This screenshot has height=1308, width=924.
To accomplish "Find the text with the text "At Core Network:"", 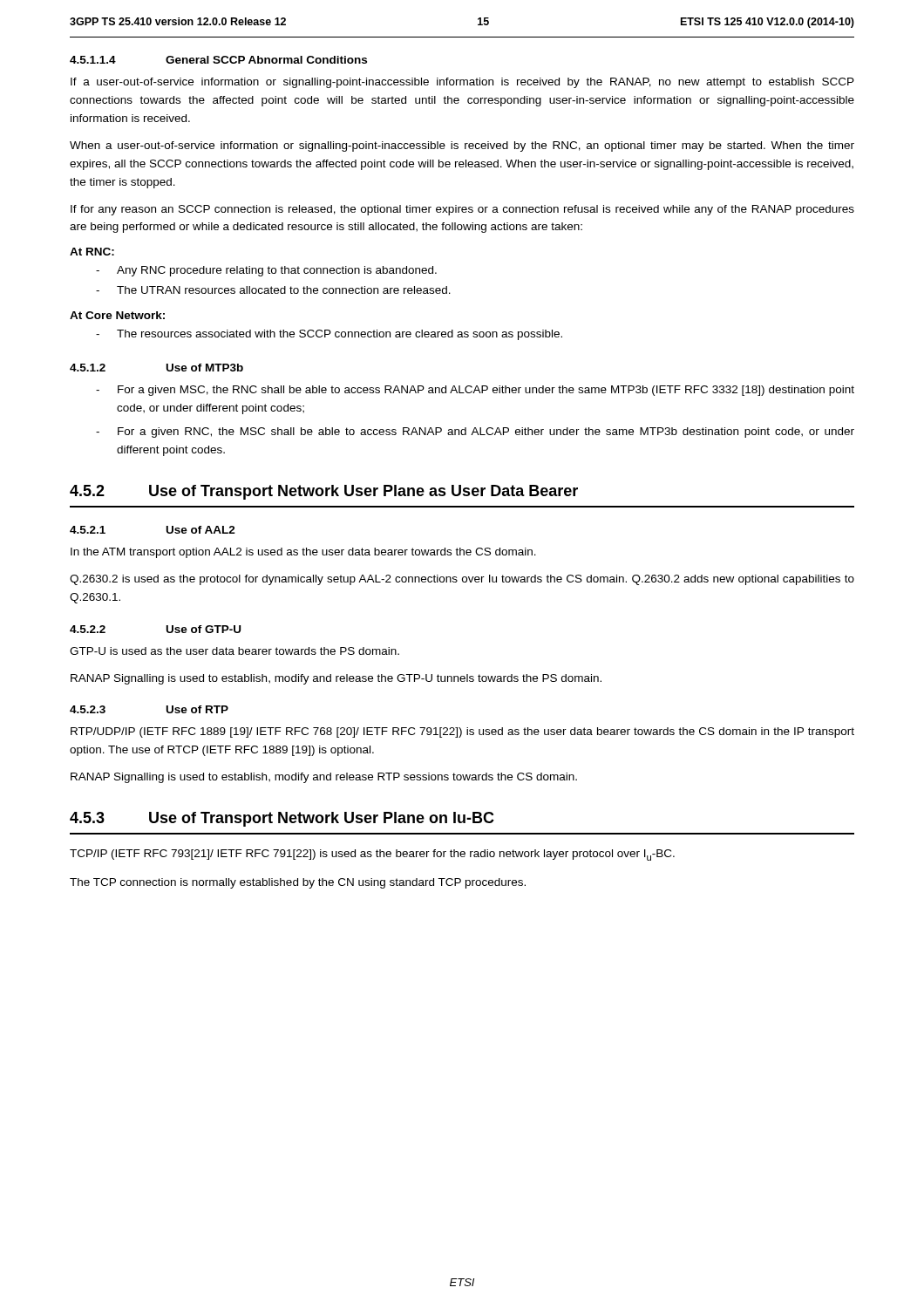I will [x=118, y=315].
